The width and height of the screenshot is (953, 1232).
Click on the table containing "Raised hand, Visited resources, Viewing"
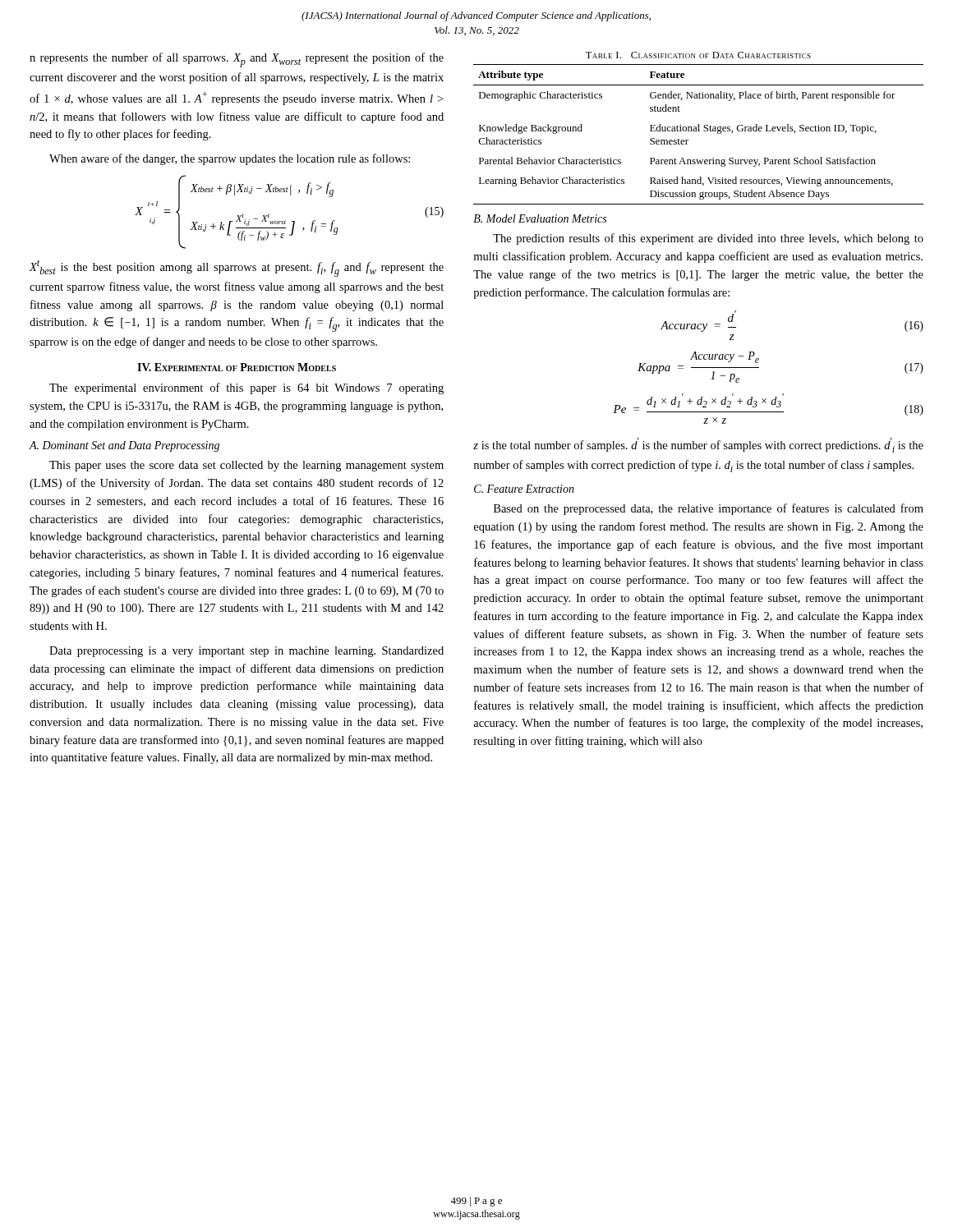click(698, 127)
